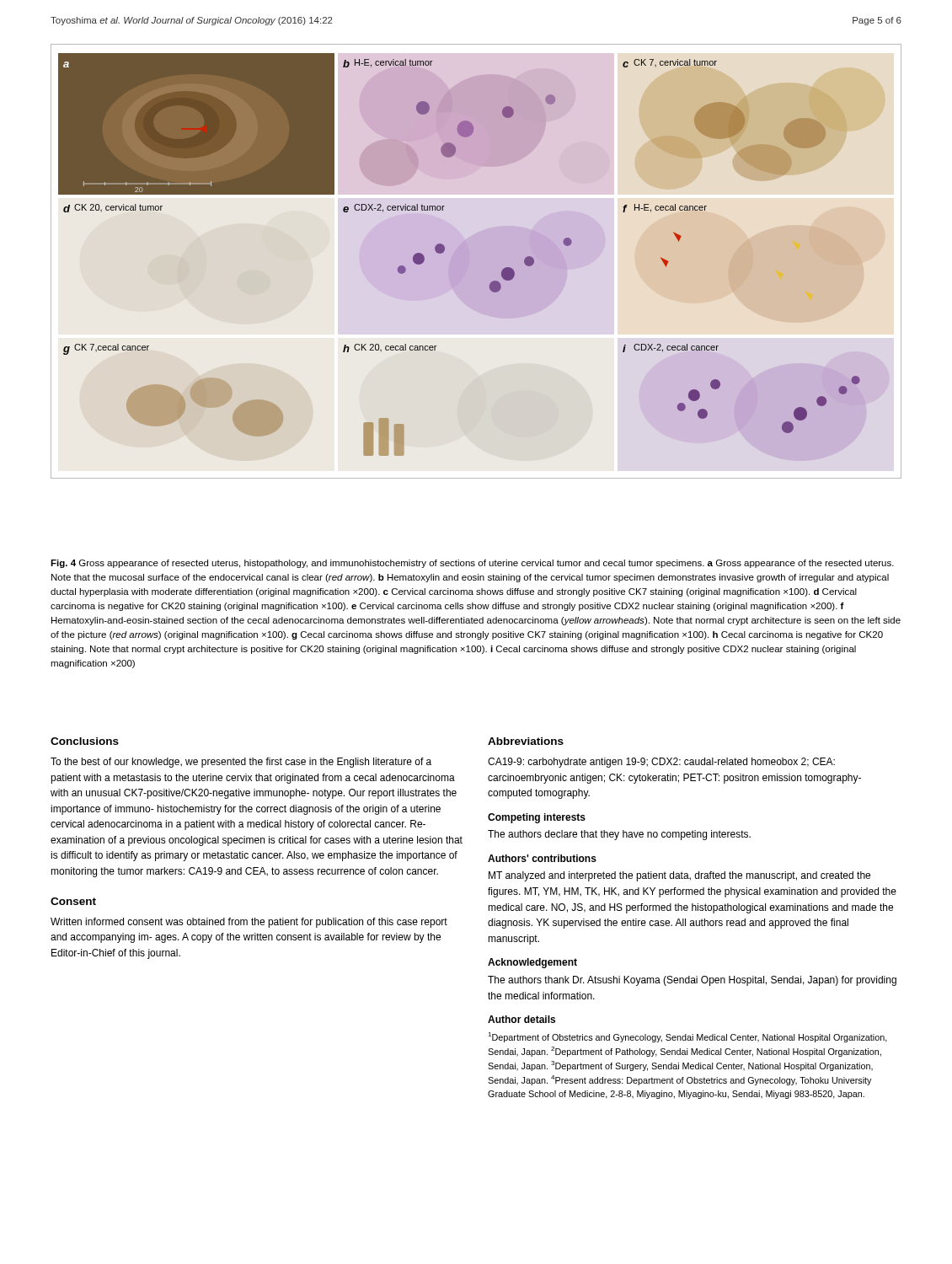Viewport: 952px width, 1264px height.
Task: Click on the caption with the text "Fig. 4 Gross appearance of resected uterus,"
Action: pos(476,614)
